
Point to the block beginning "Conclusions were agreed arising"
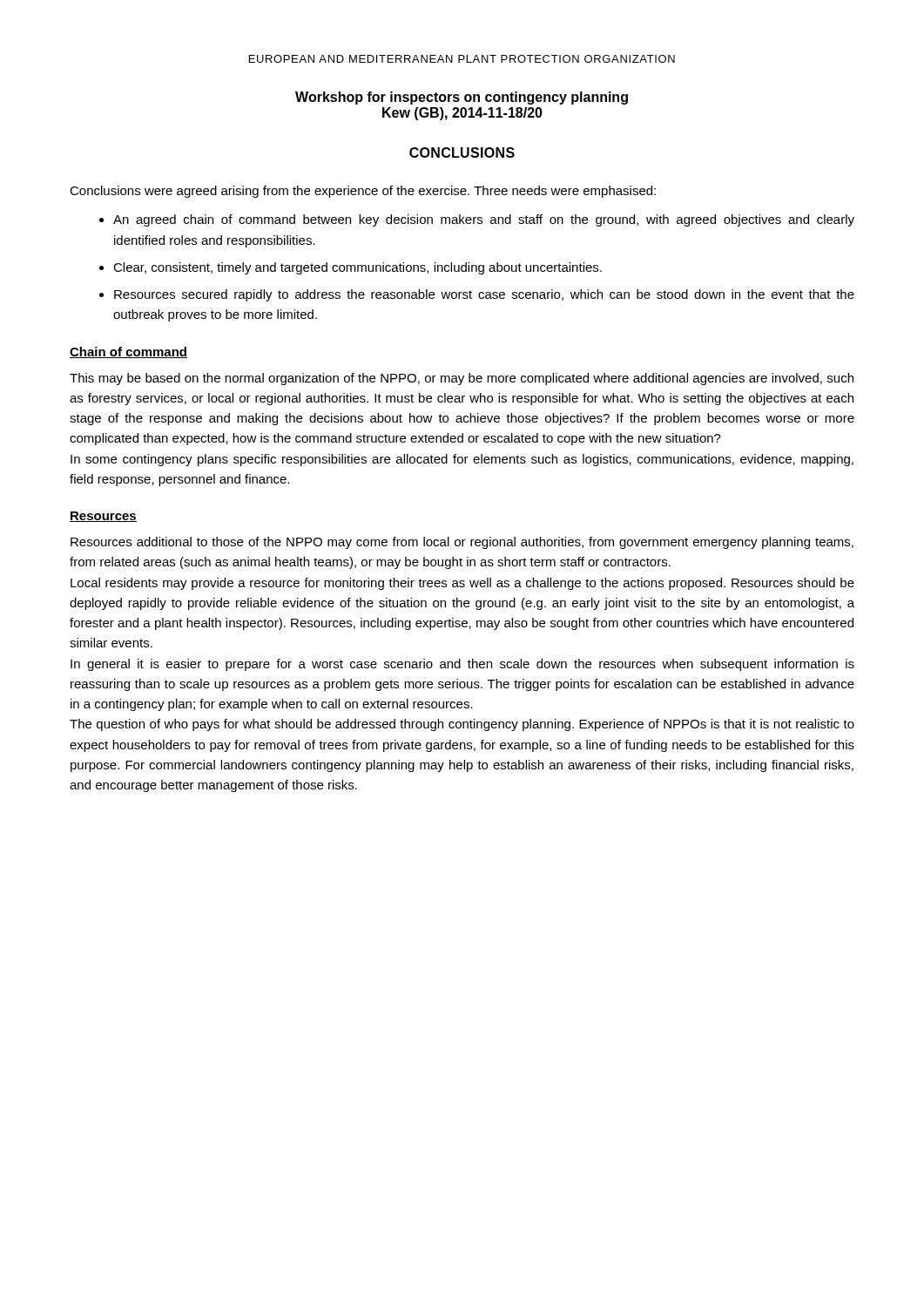[x=363, y=190]
